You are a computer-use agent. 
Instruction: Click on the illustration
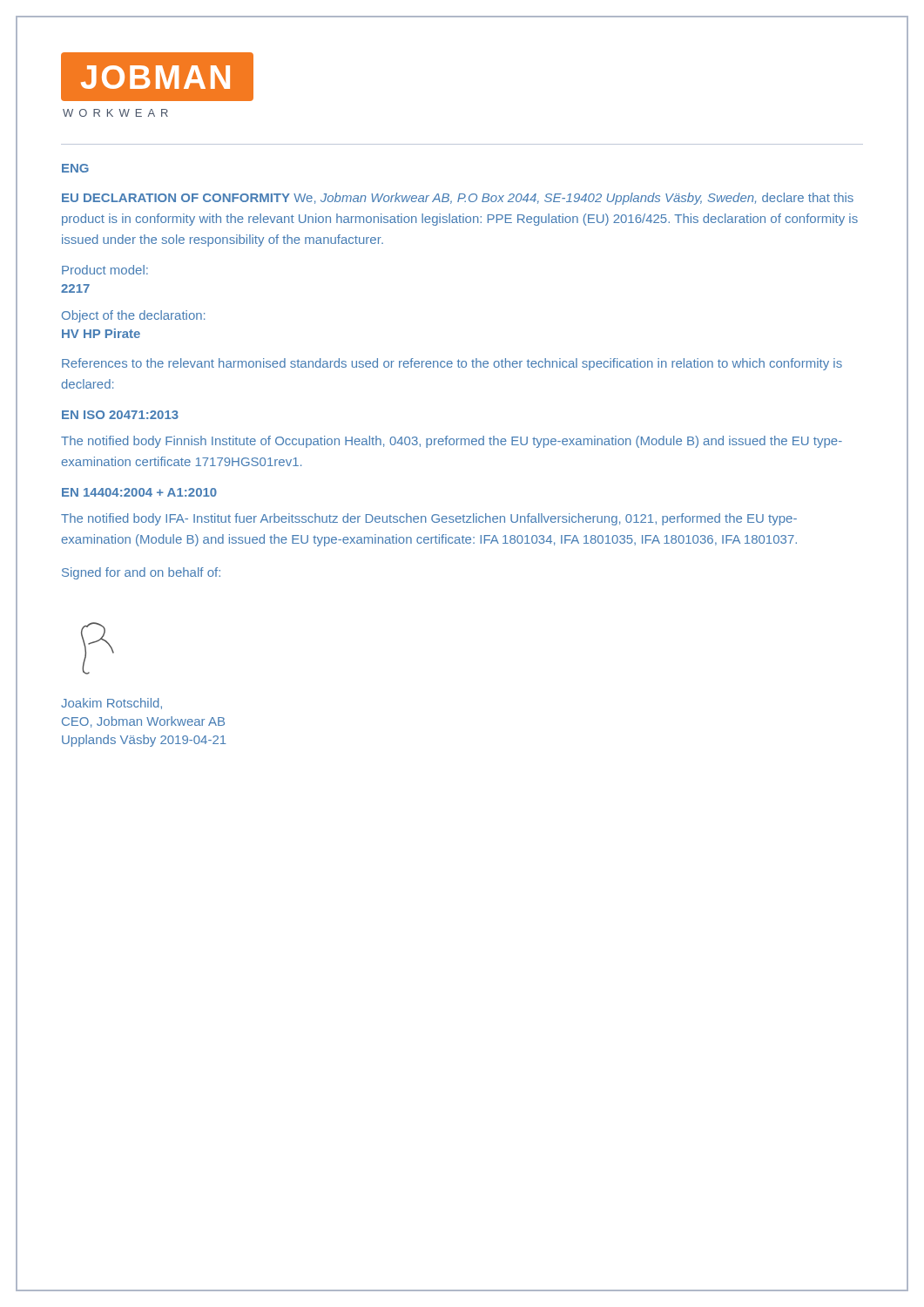point(462,648)
